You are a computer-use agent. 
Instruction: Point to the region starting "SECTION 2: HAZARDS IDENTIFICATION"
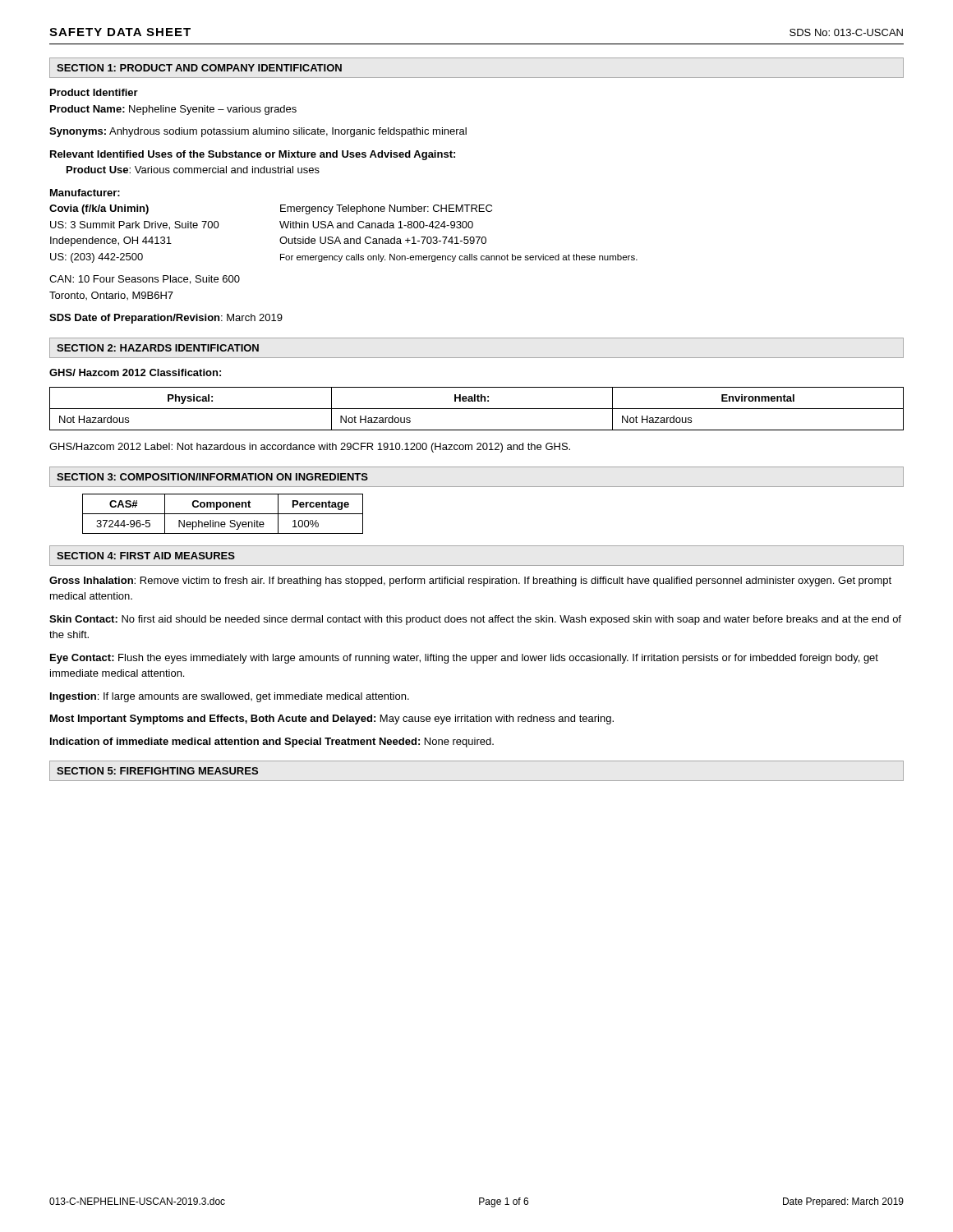(x=158, y=347)
